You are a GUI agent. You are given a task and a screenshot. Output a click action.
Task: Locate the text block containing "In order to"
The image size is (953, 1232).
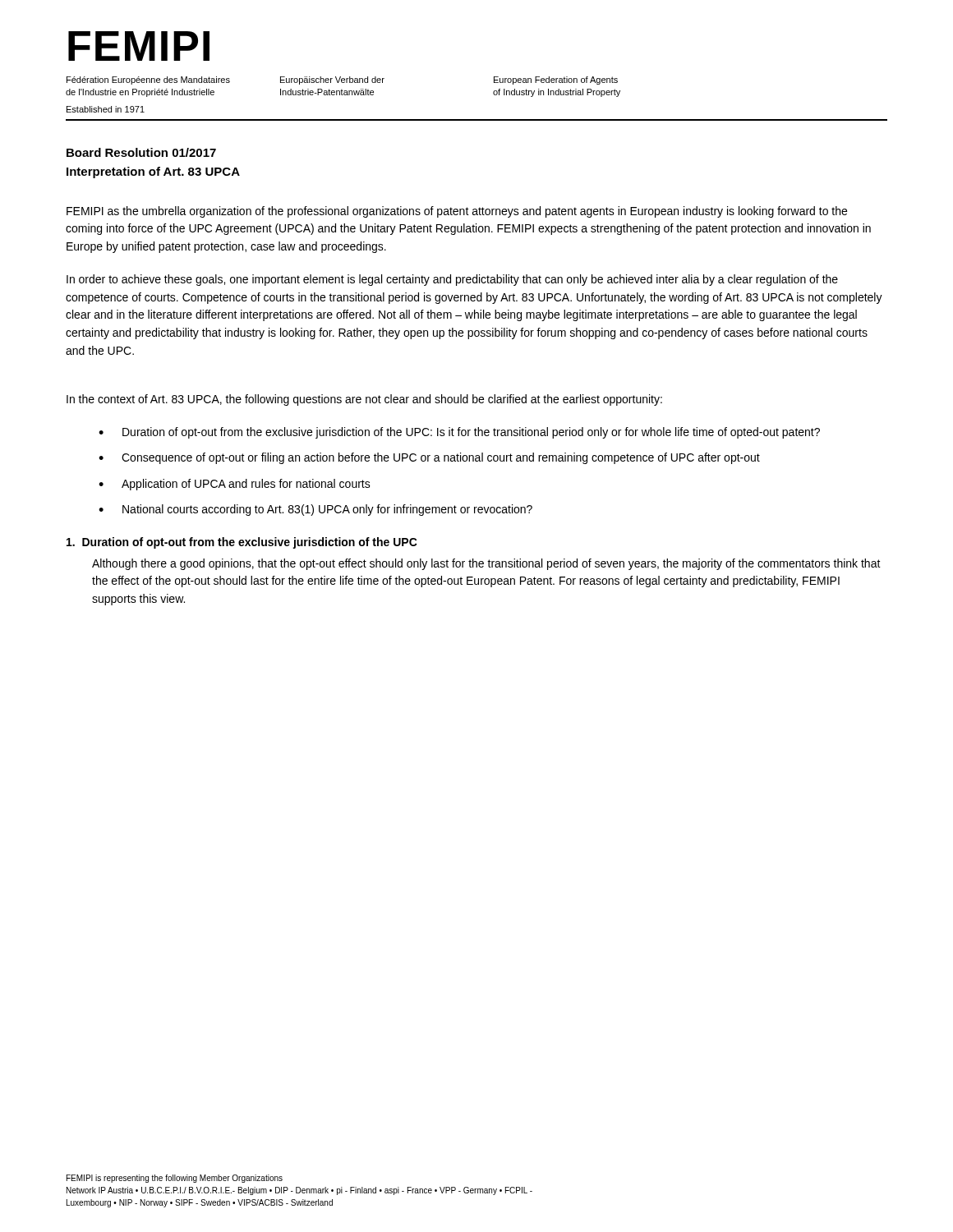tap(474, 315)
